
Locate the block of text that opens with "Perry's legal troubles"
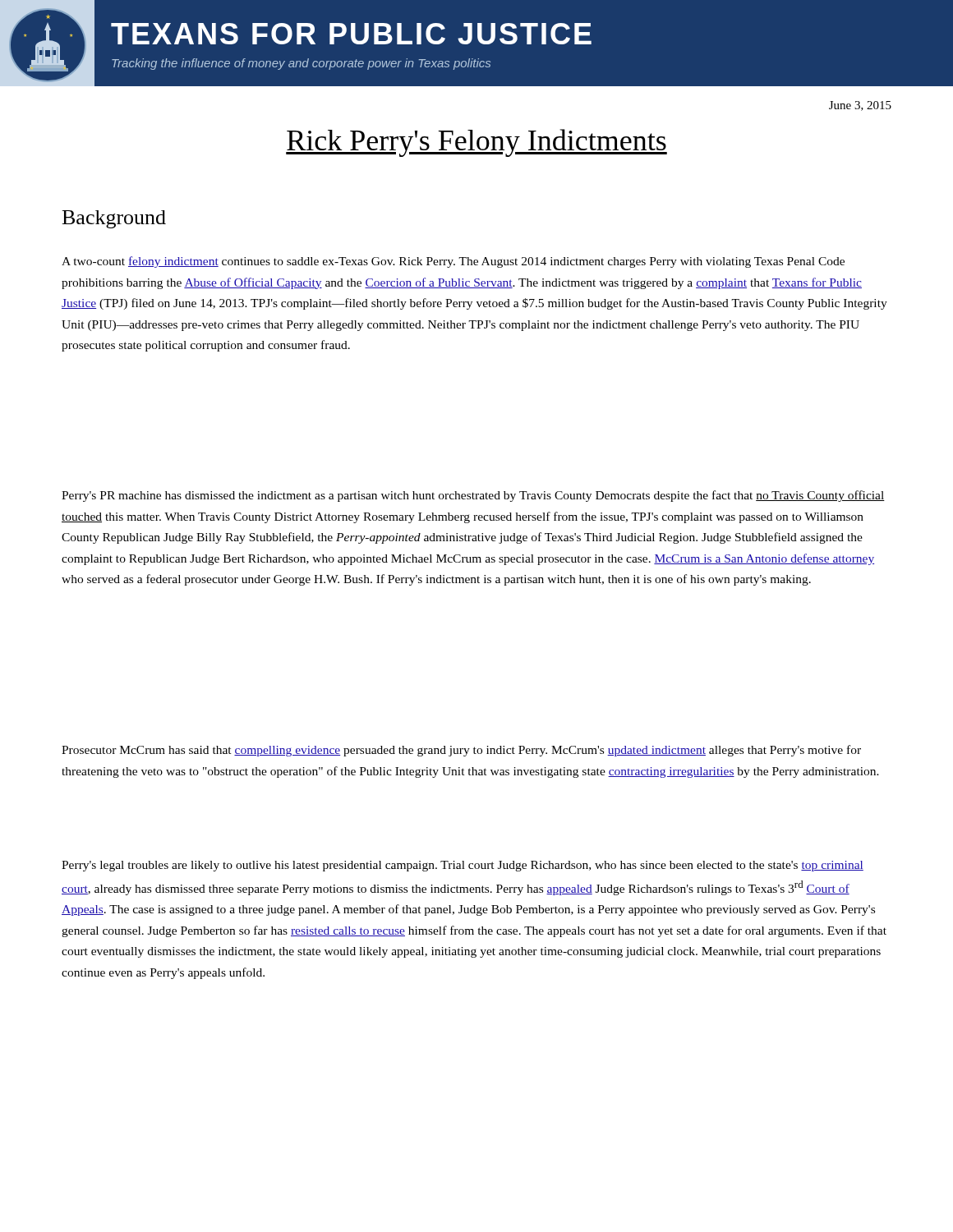tap(474, 918)
